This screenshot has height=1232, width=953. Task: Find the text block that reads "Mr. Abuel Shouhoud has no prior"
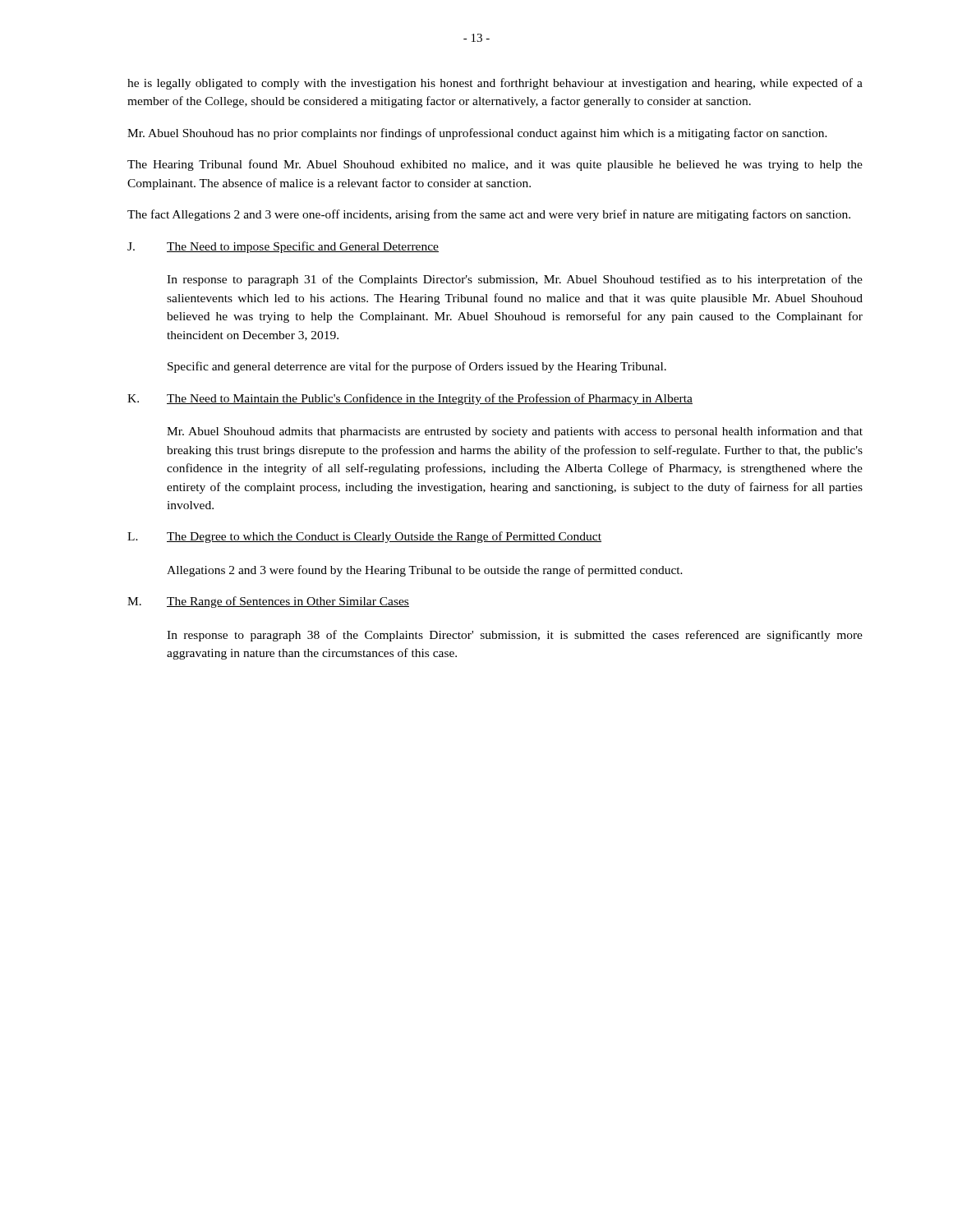click(x=477, y=133)
